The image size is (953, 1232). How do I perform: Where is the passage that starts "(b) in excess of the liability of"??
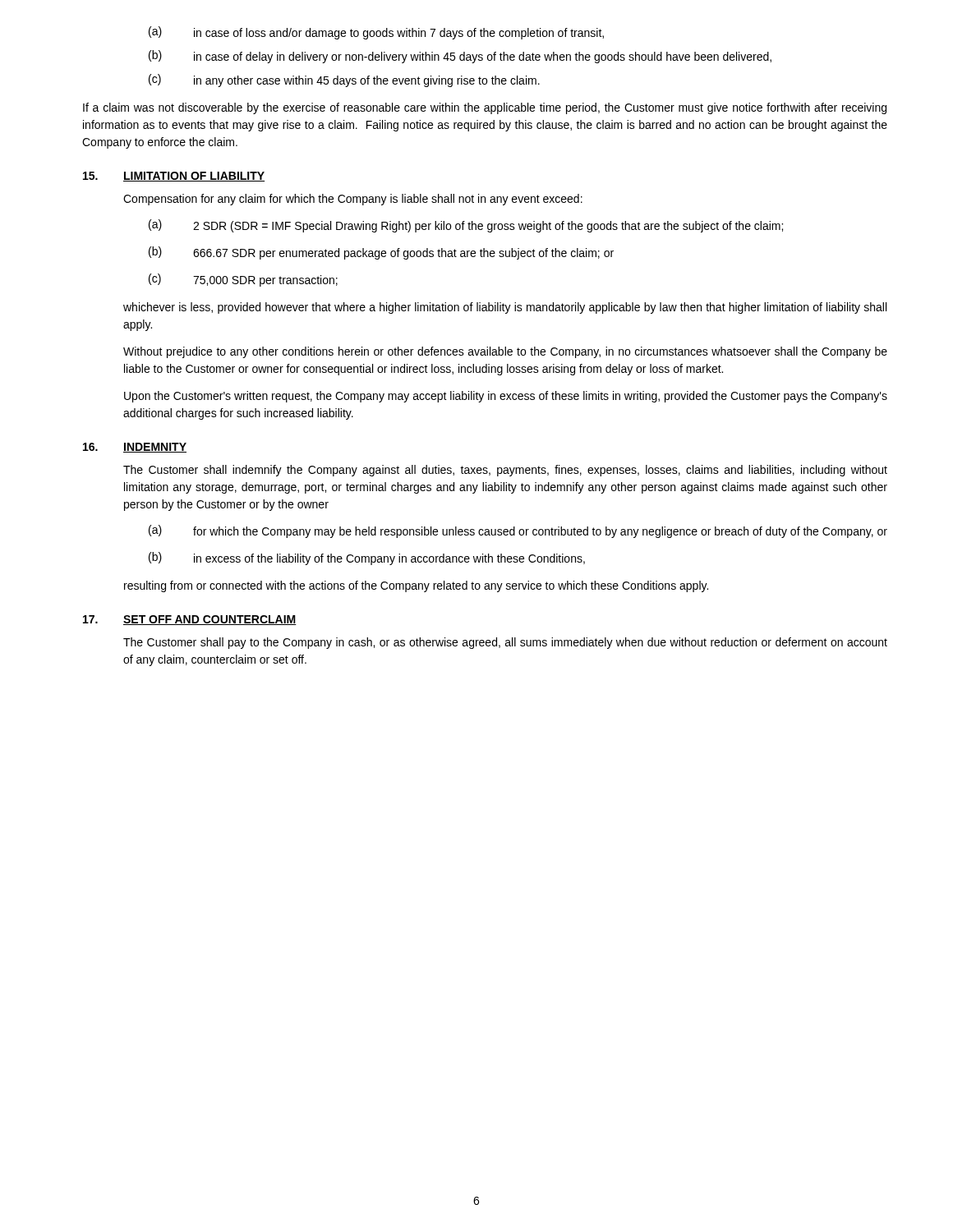[x=518, y=559]
